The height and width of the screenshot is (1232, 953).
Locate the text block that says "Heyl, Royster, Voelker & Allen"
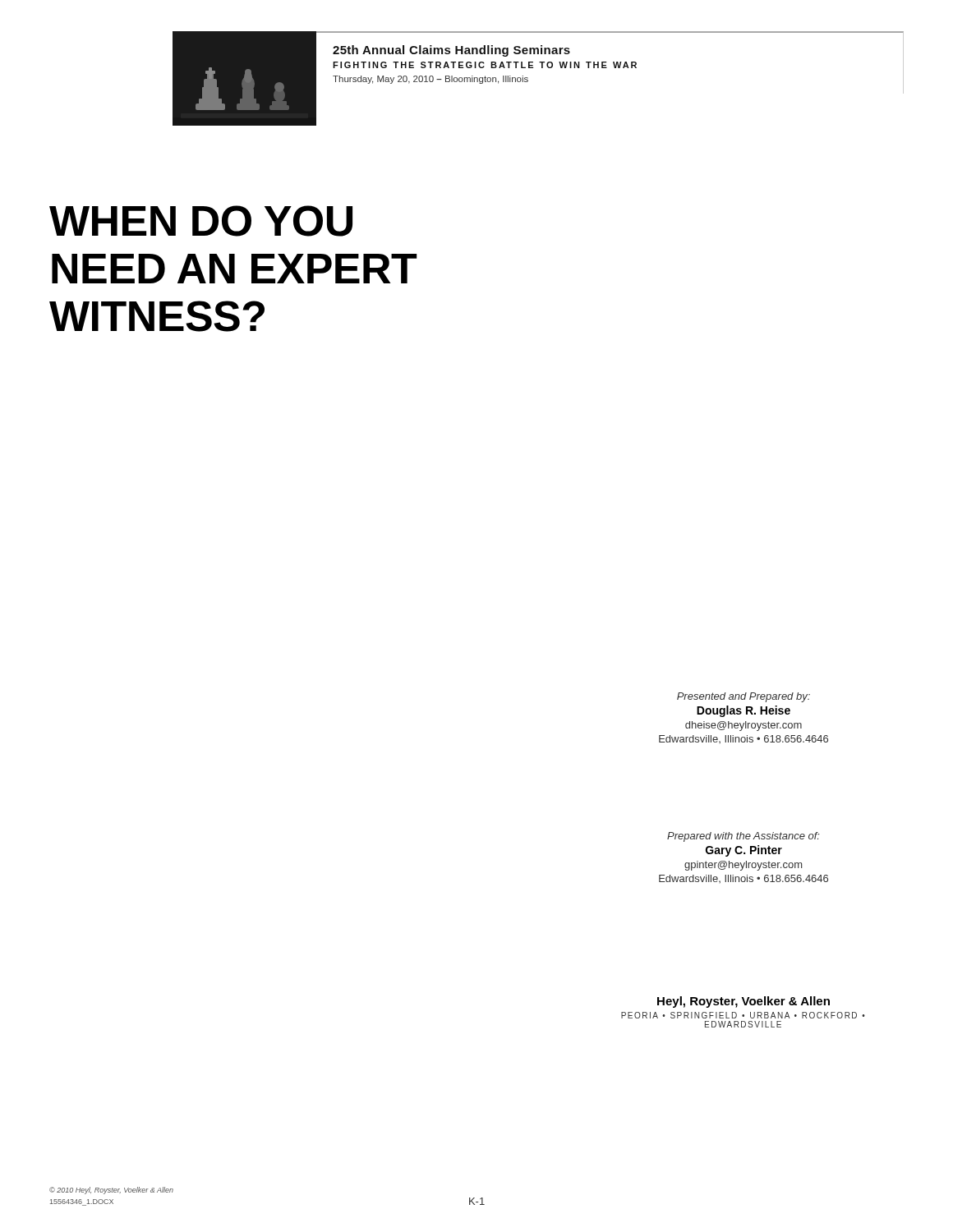pos(744,1011)
